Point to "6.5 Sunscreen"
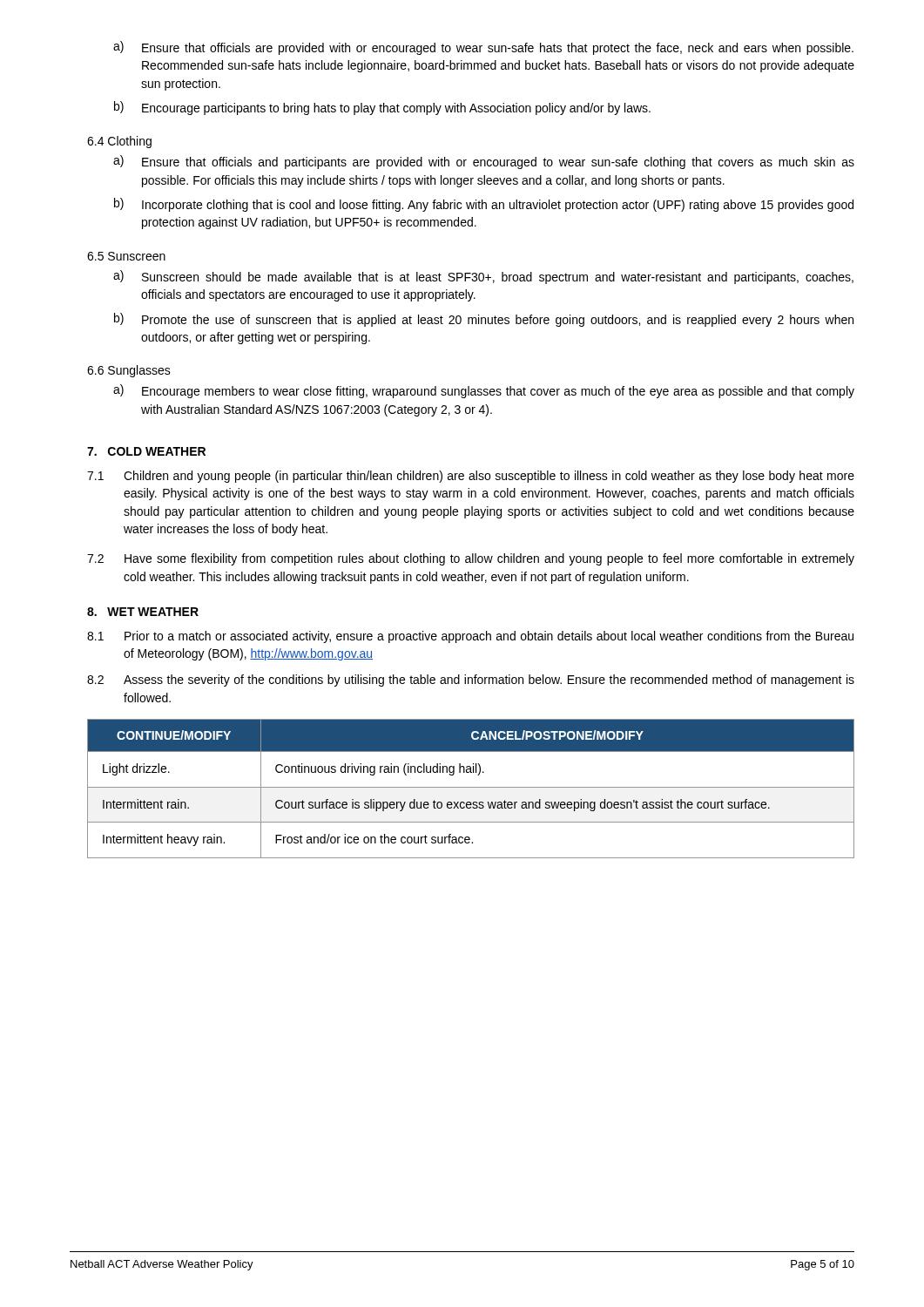Image resolution: width=924 pixels, height=1307 pixels. 126,256
